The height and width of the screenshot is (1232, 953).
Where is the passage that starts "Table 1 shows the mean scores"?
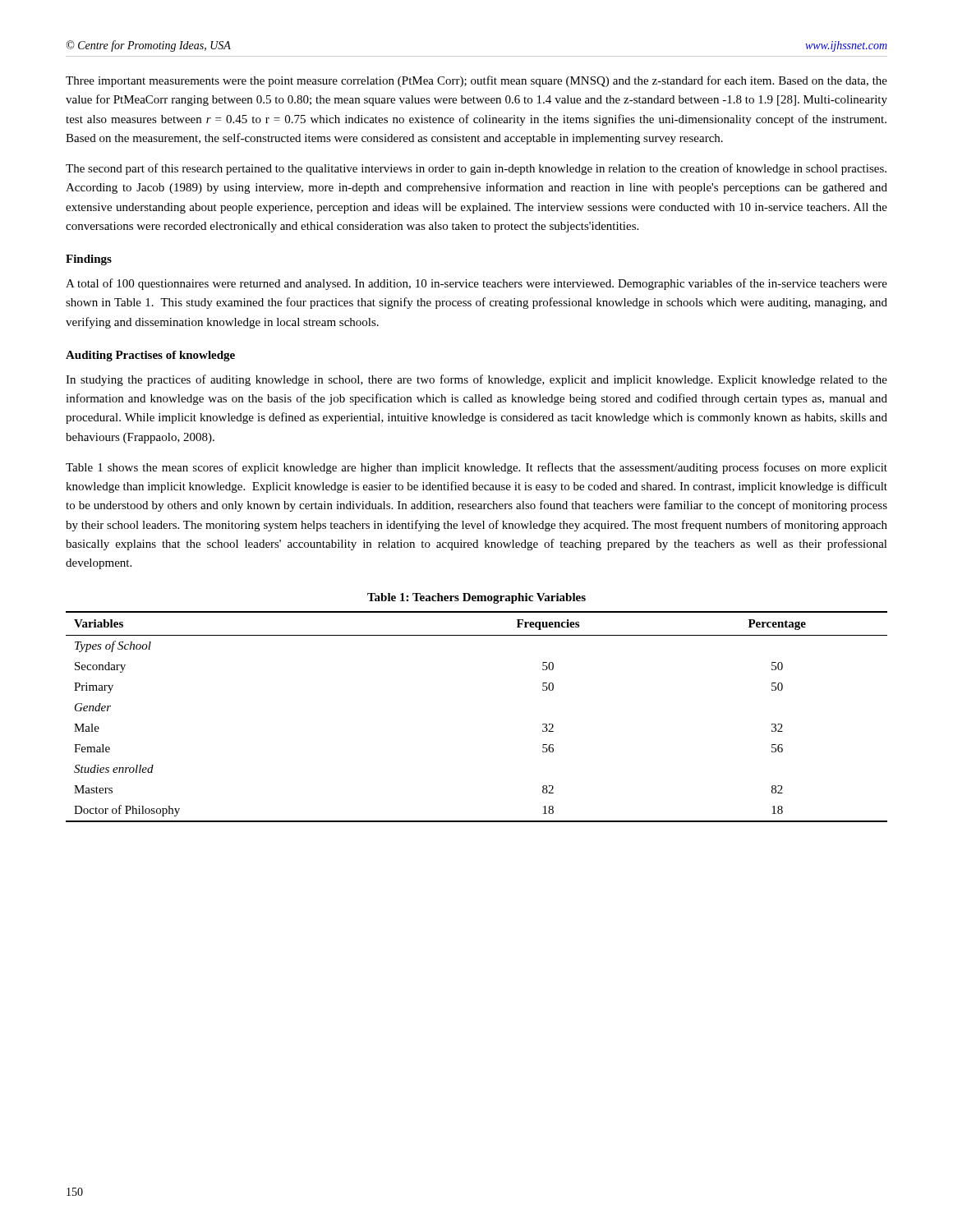476,515
